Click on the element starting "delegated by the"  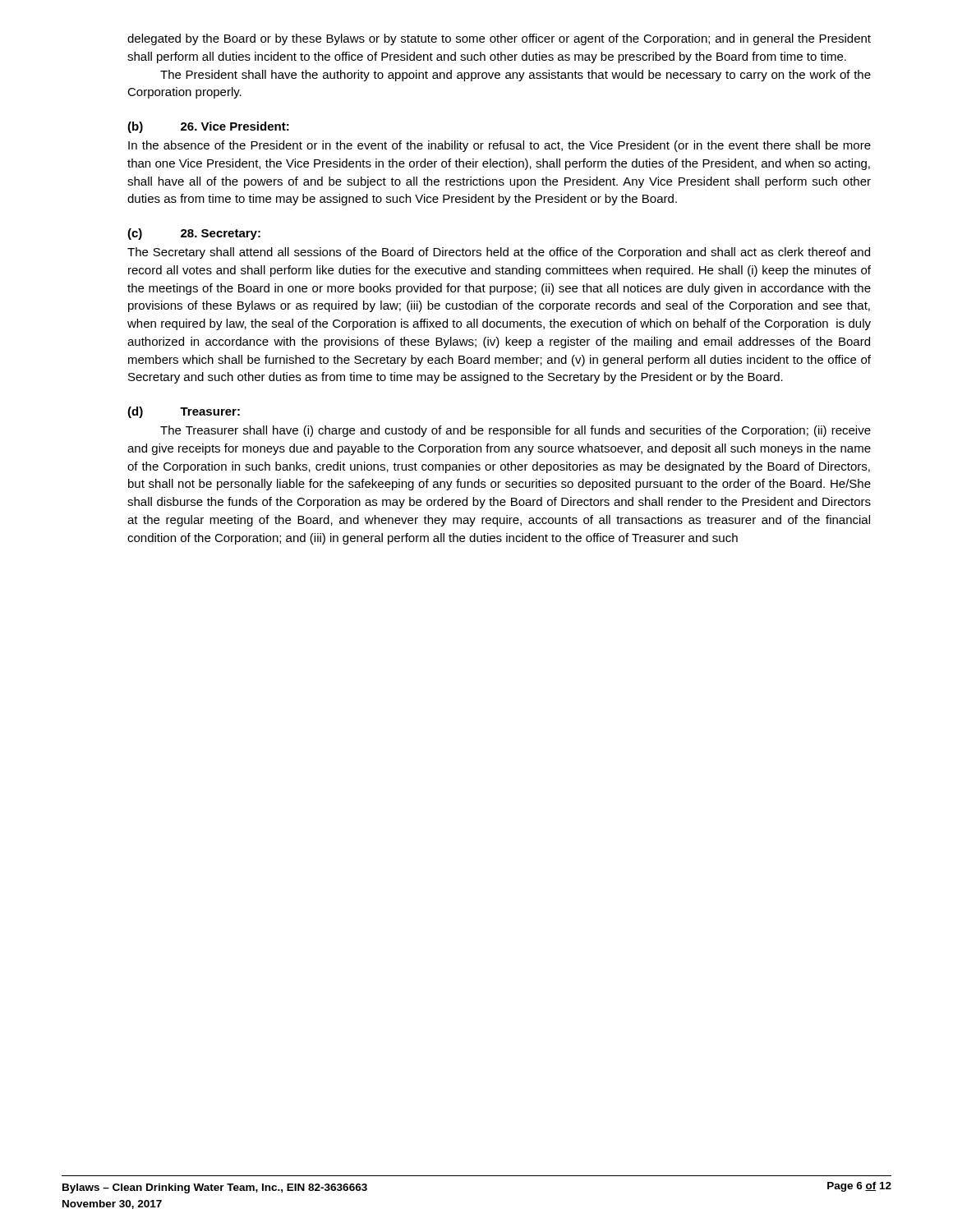pos(499,65)
